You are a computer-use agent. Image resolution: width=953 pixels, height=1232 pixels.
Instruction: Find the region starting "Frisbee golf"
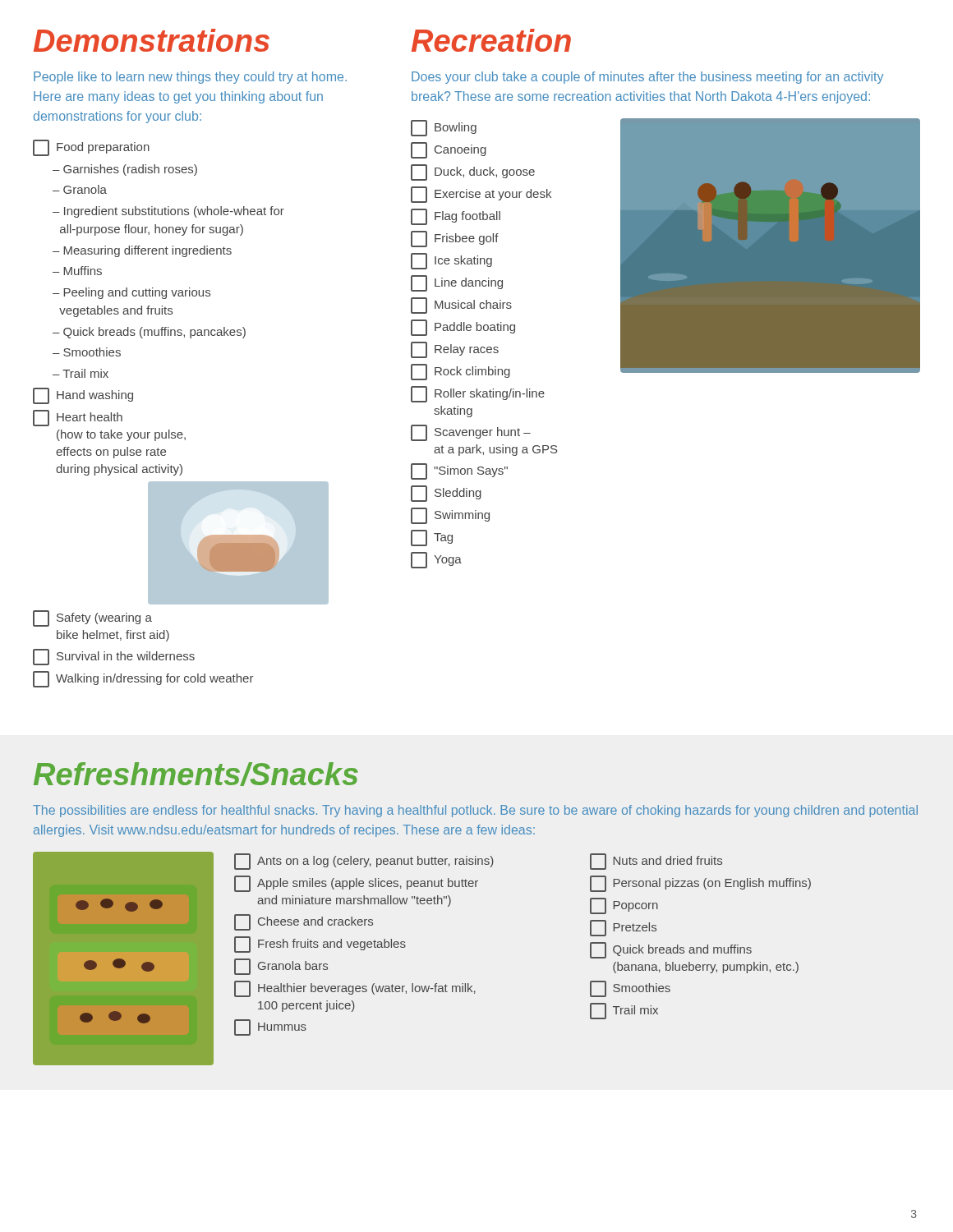454,239
